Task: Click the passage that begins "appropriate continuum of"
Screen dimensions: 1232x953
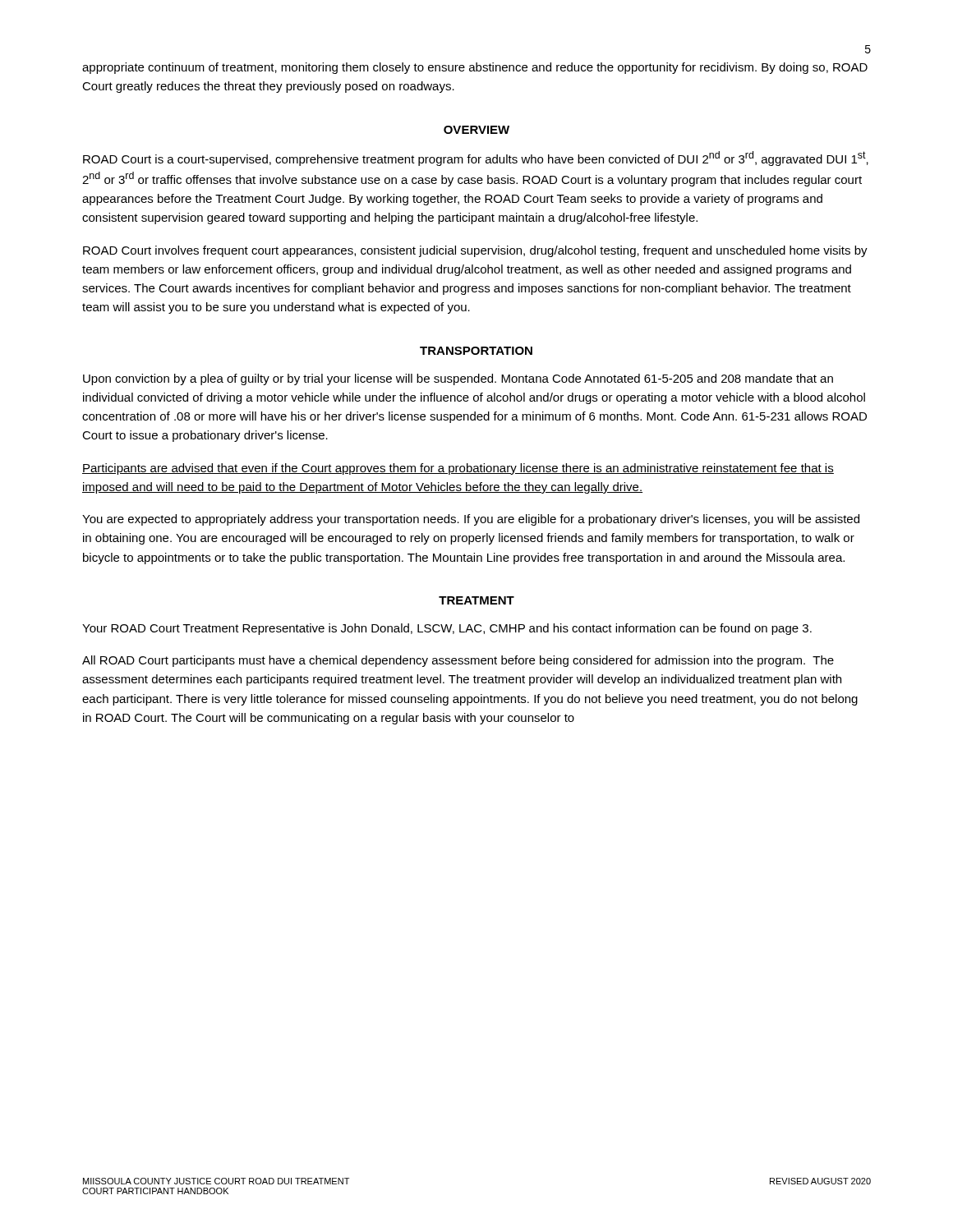Action: click(475, 77)
